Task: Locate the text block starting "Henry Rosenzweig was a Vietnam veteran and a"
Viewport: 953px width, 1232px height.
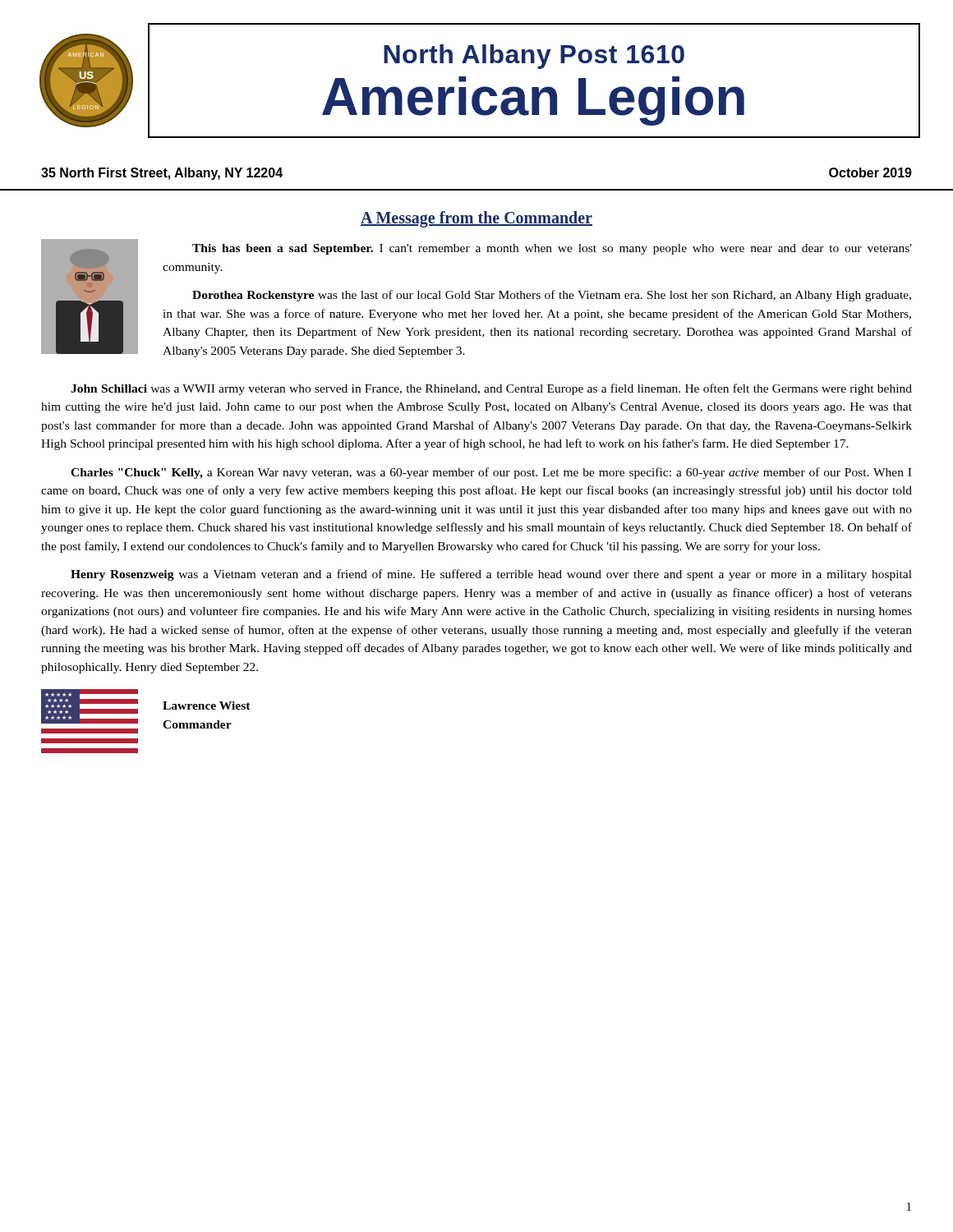Action: (x=476, y=621)
